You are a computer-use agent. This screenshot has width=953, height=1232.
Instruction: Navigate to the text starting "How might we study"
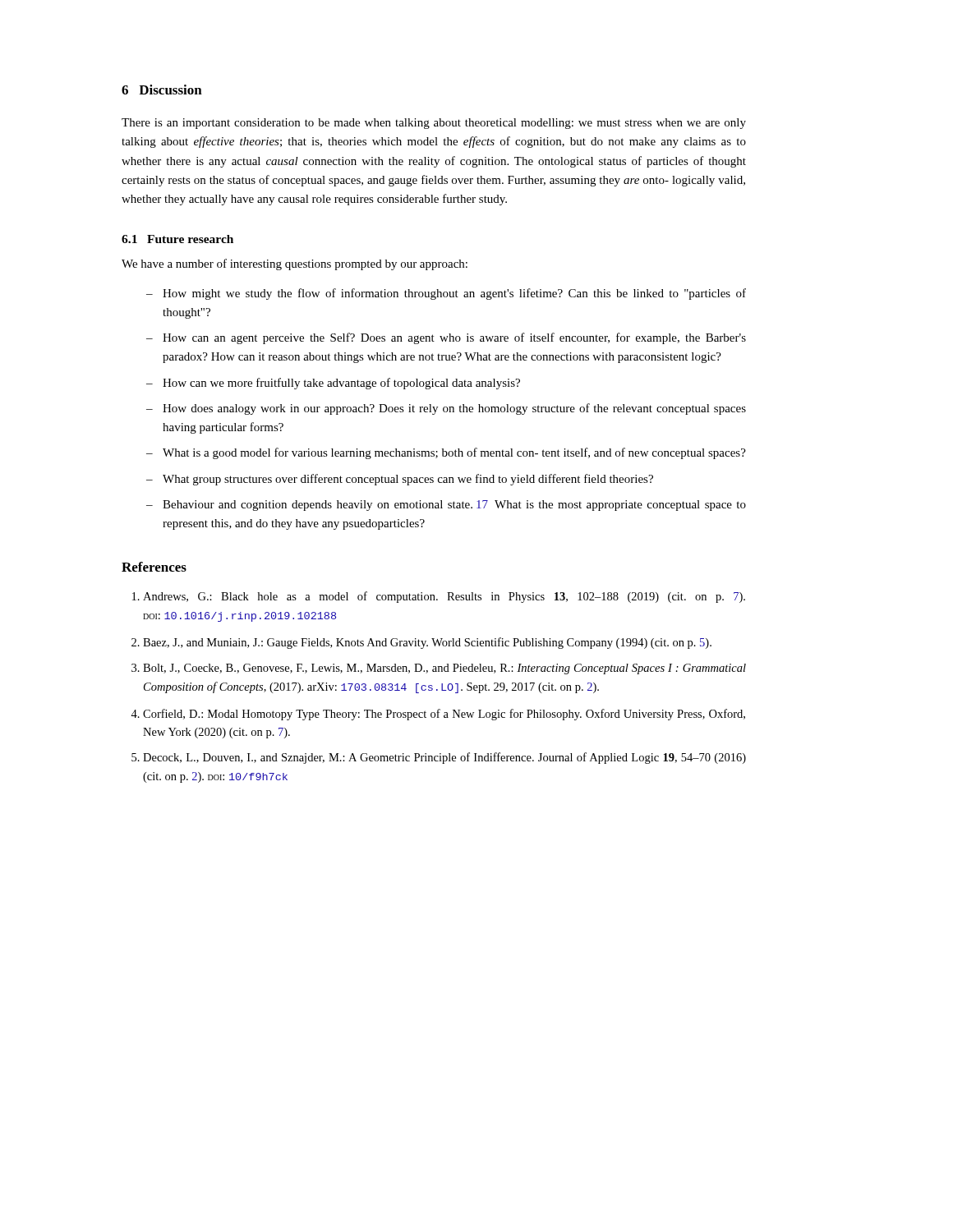[x=446, y=303]
